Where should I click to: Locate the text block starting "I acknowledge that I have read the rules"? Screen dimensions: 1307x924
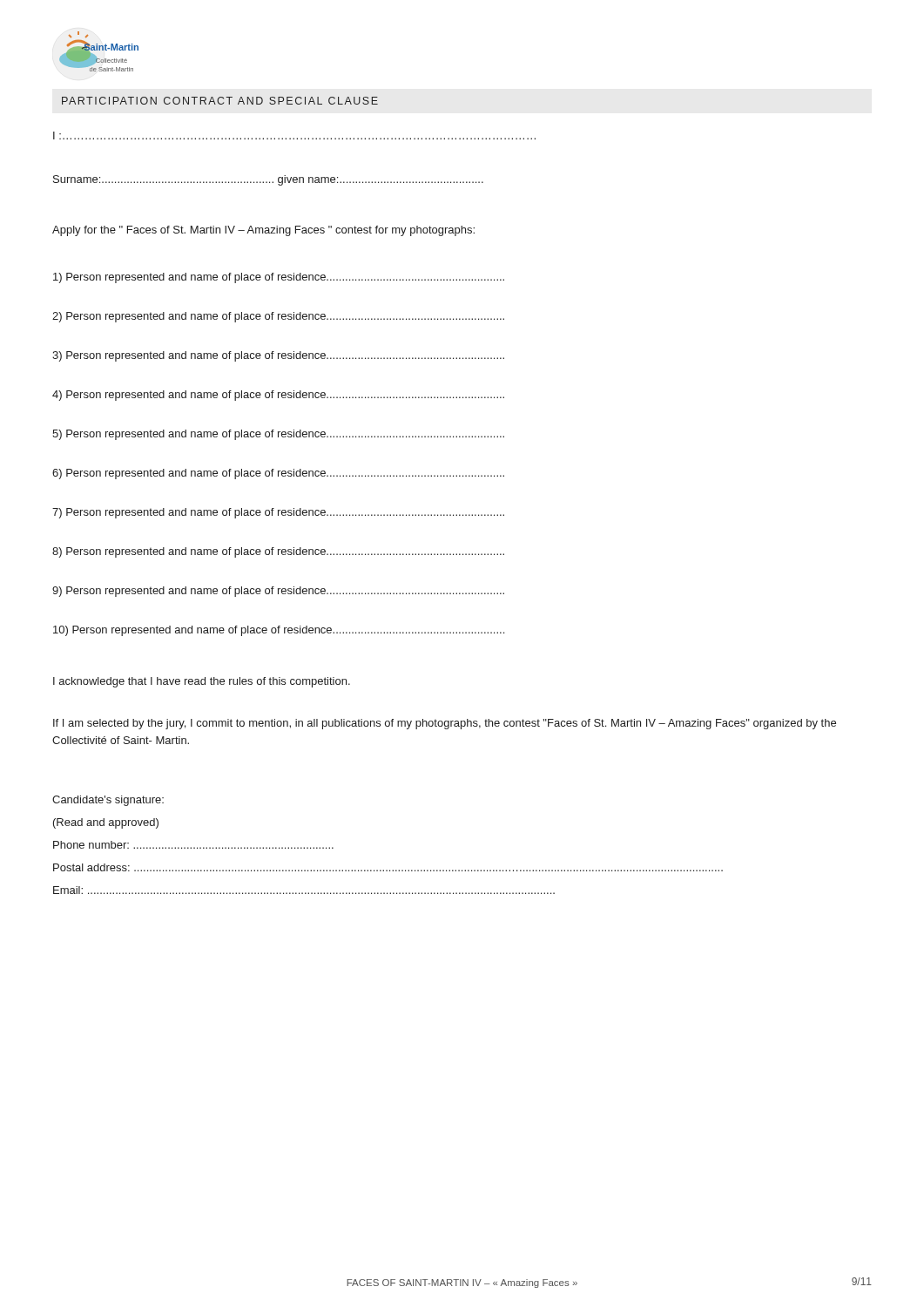tap(201, 681)
